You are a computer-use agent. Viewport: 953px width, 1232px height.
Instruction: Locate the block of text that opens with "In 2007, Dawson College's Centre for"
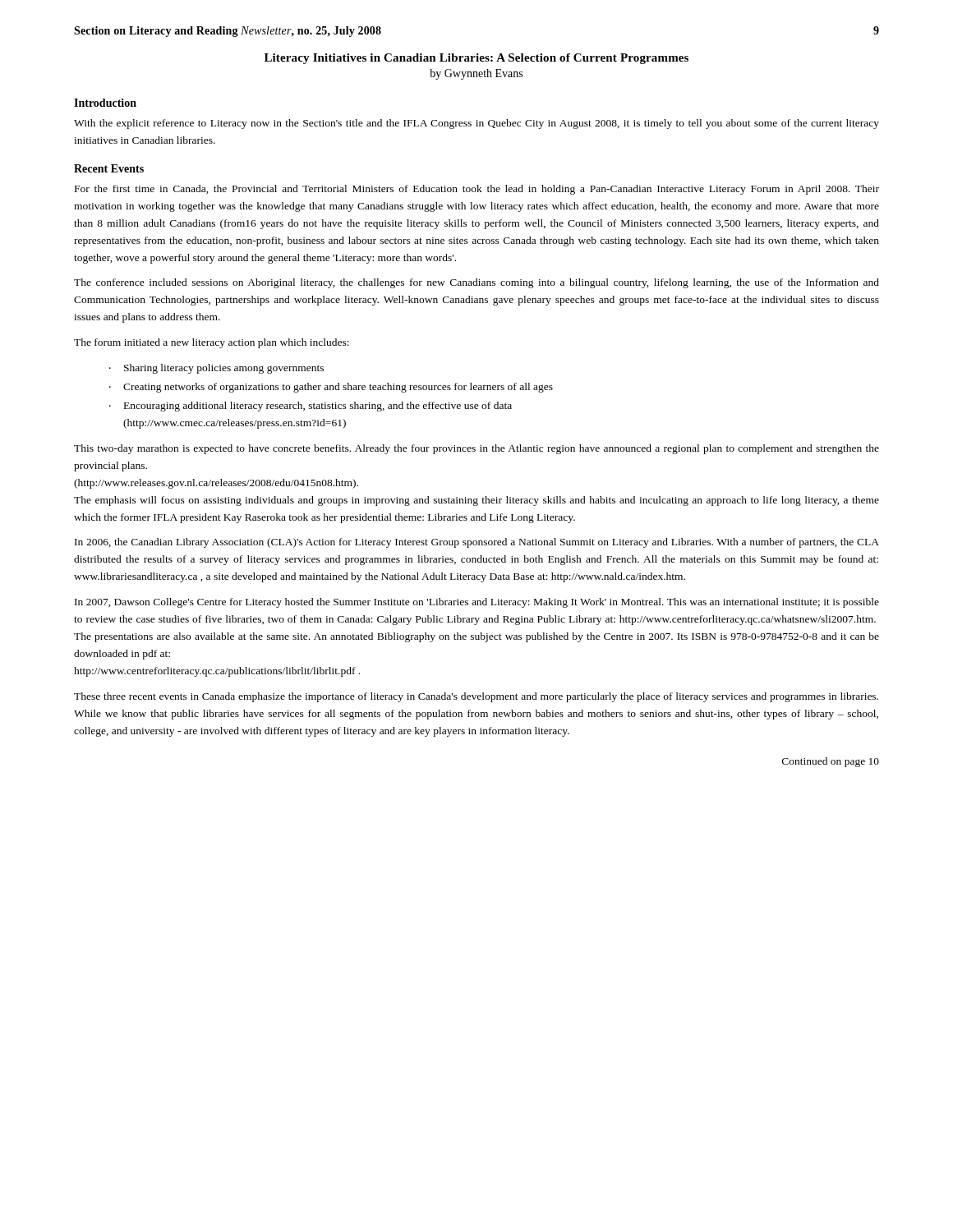[x=476, y=636]
